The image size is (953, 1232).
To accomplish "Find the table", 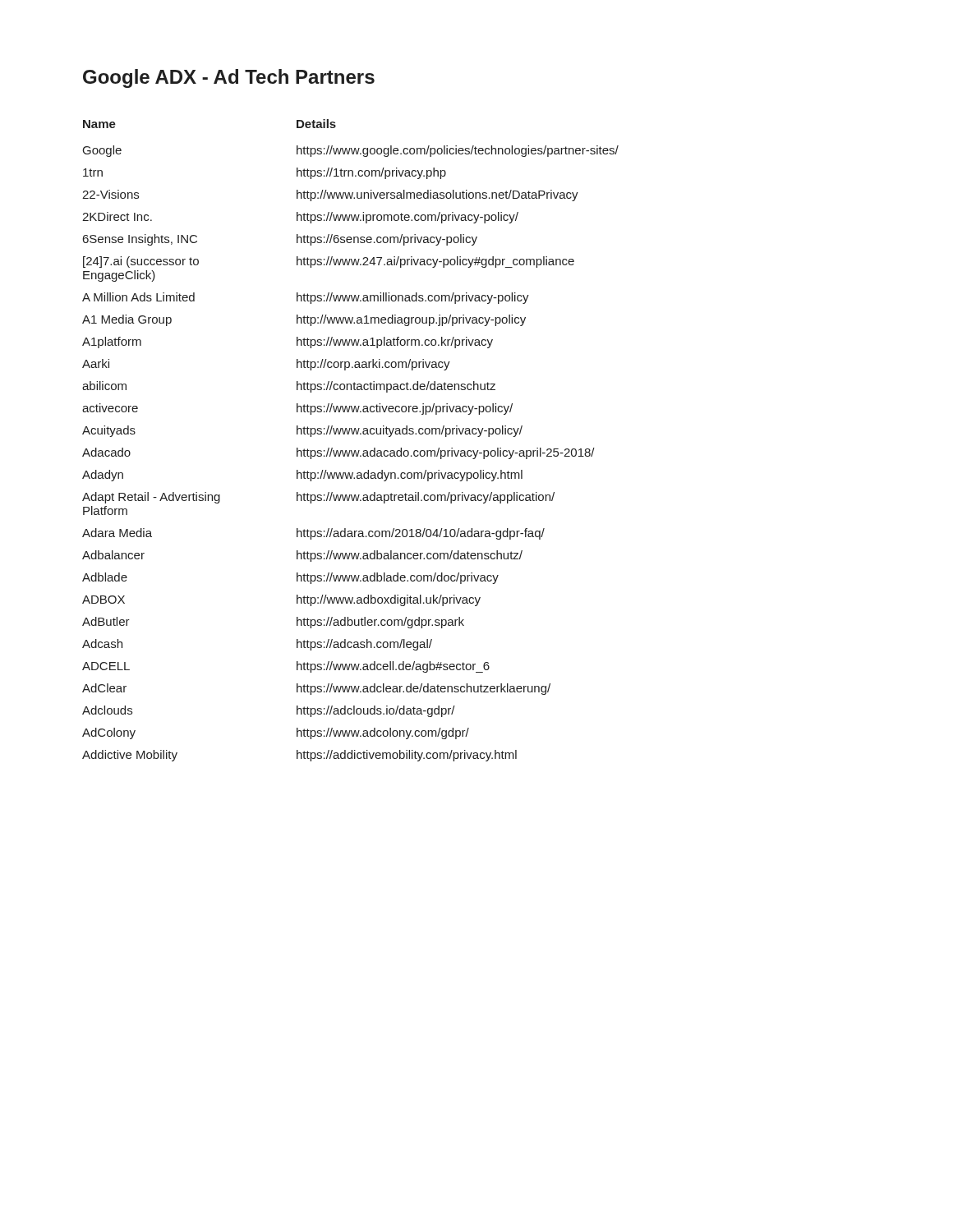I will click(x=476, y=439).
